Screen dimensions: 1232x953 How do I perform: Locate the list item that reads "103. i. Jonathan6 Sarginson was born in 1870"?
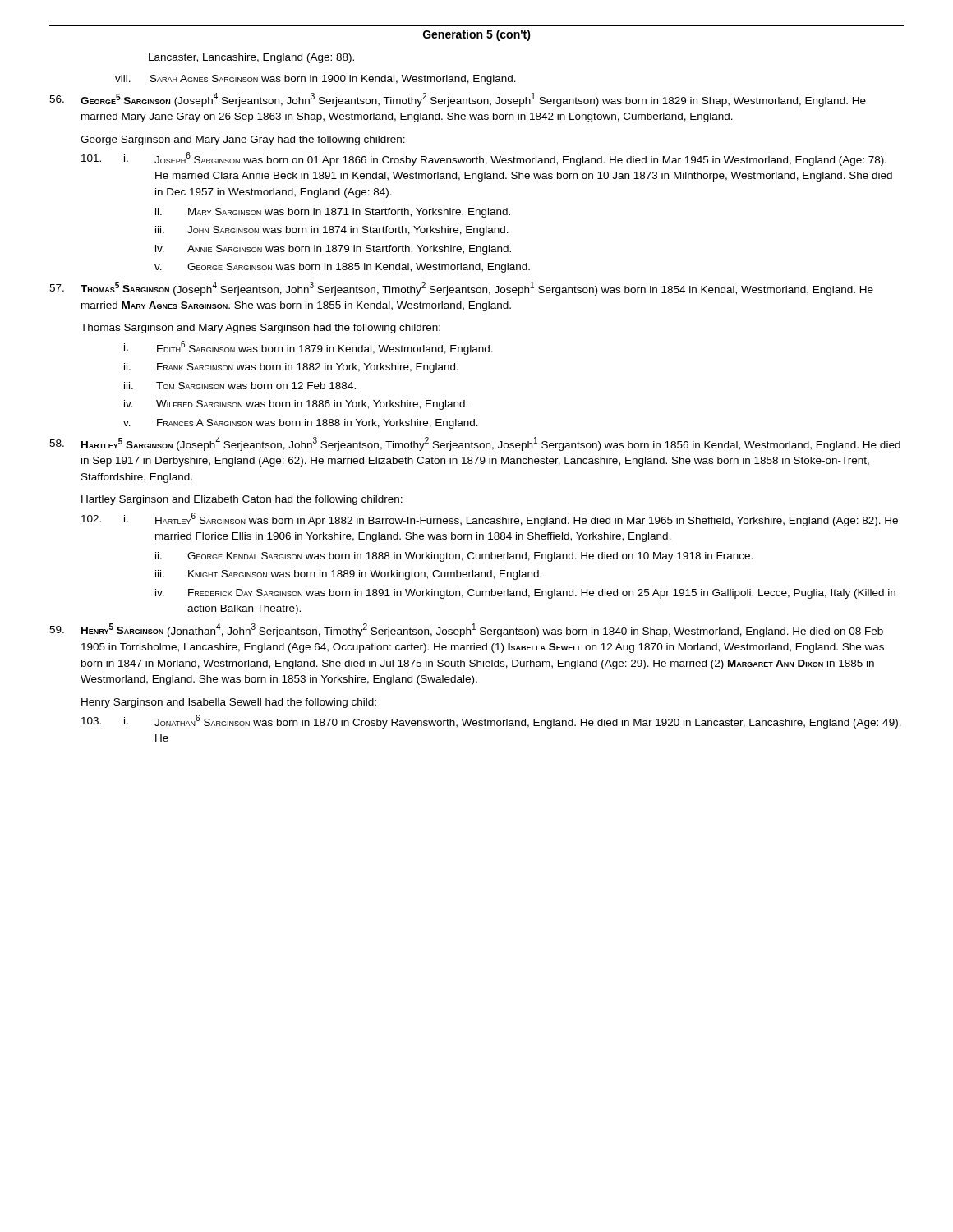tap(492, 730)
